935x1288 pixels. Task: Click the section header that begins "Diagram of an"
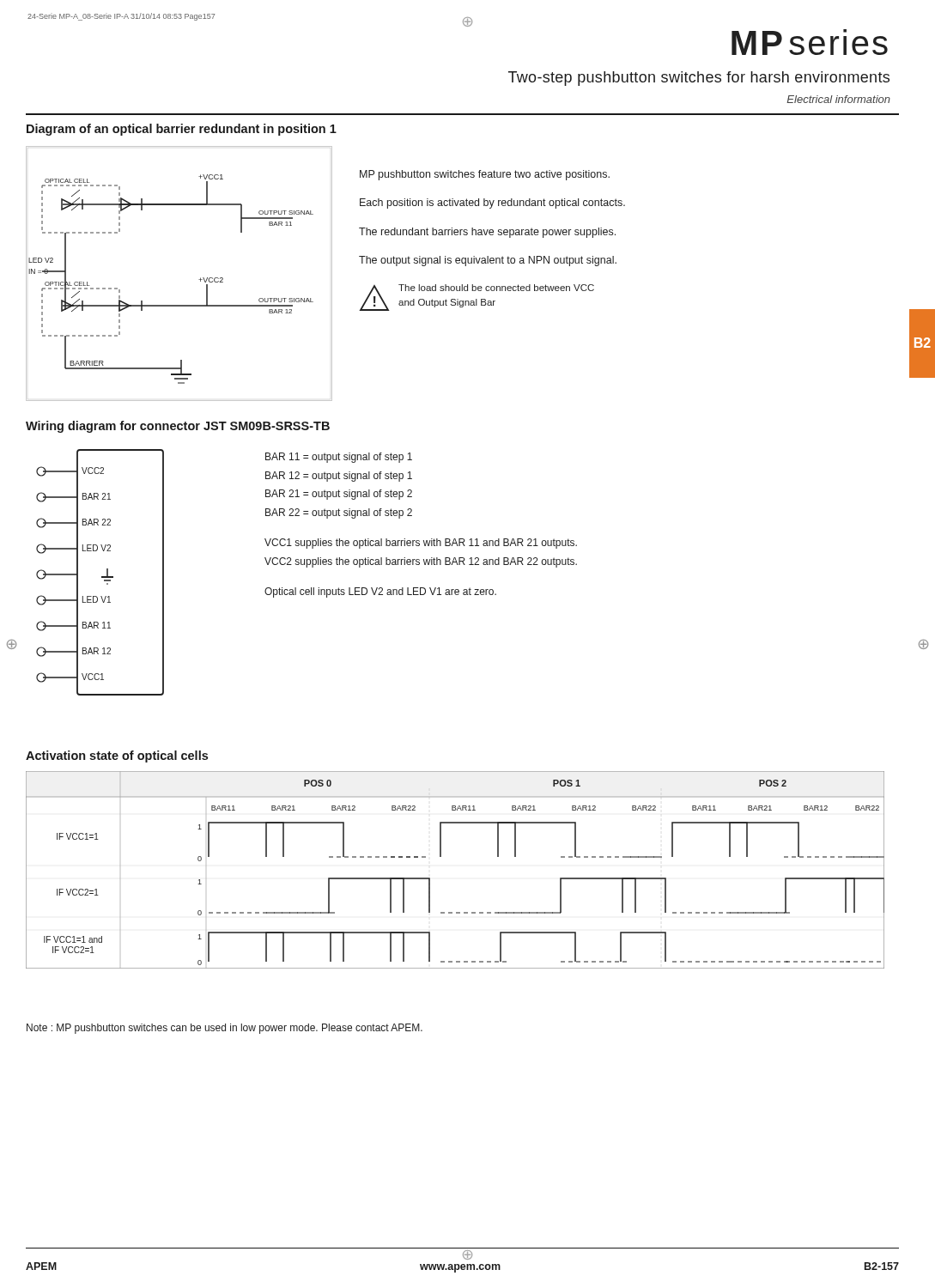point(181,129)
